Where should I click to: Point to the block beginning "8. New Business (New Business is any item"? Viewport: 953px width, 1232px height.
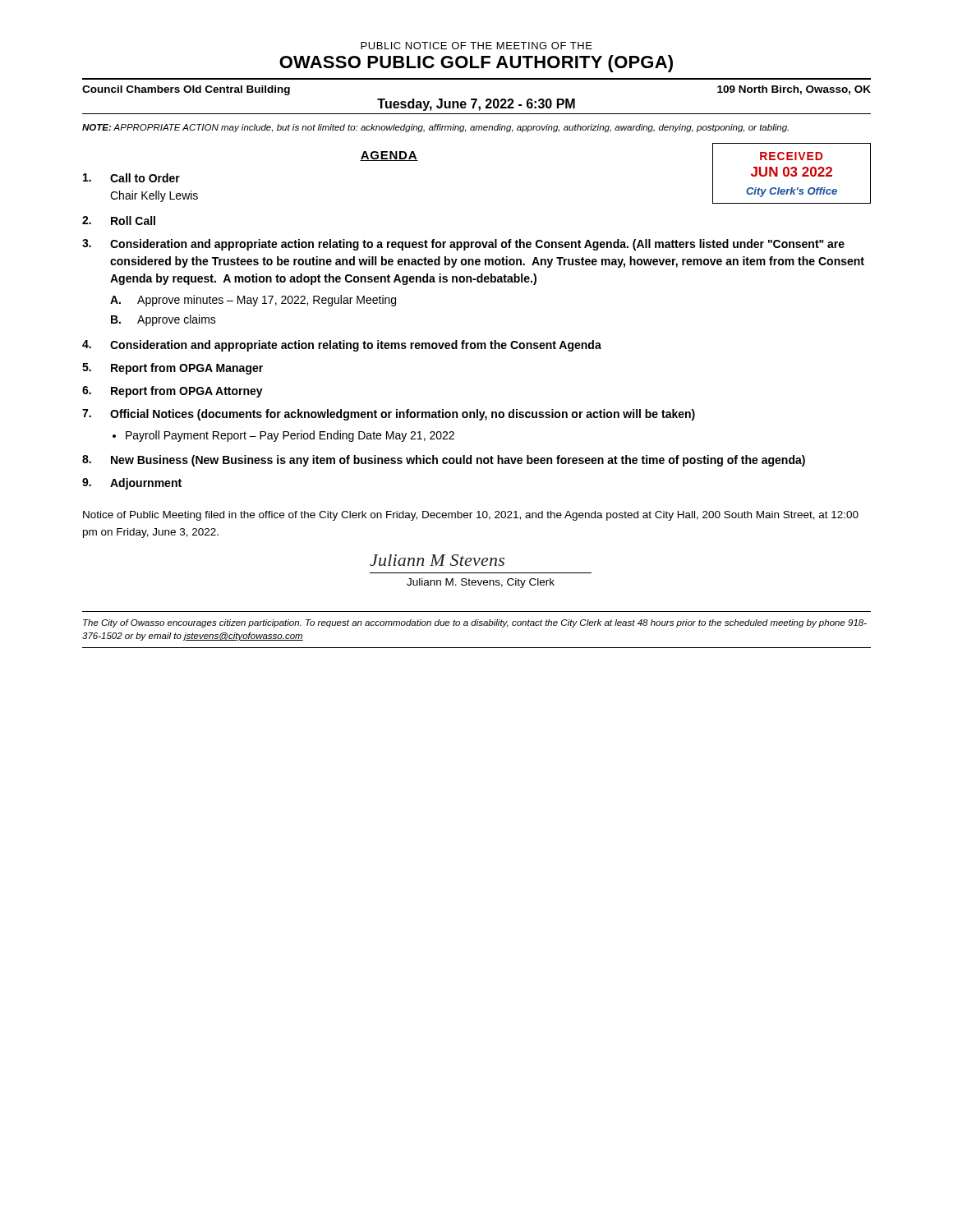pos(476,460)
